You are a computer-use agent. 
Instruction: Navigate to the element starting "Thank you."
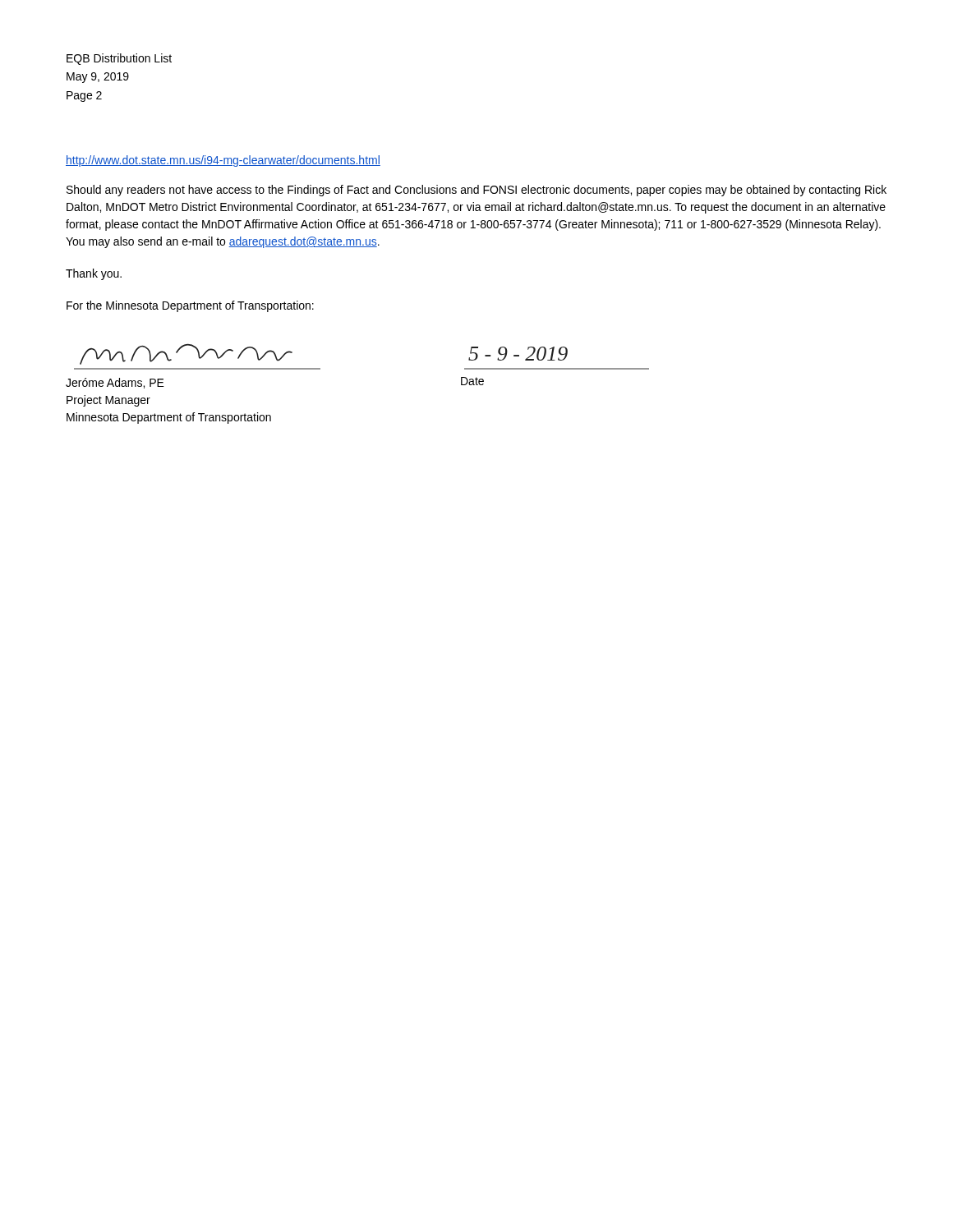click(94, 274)
